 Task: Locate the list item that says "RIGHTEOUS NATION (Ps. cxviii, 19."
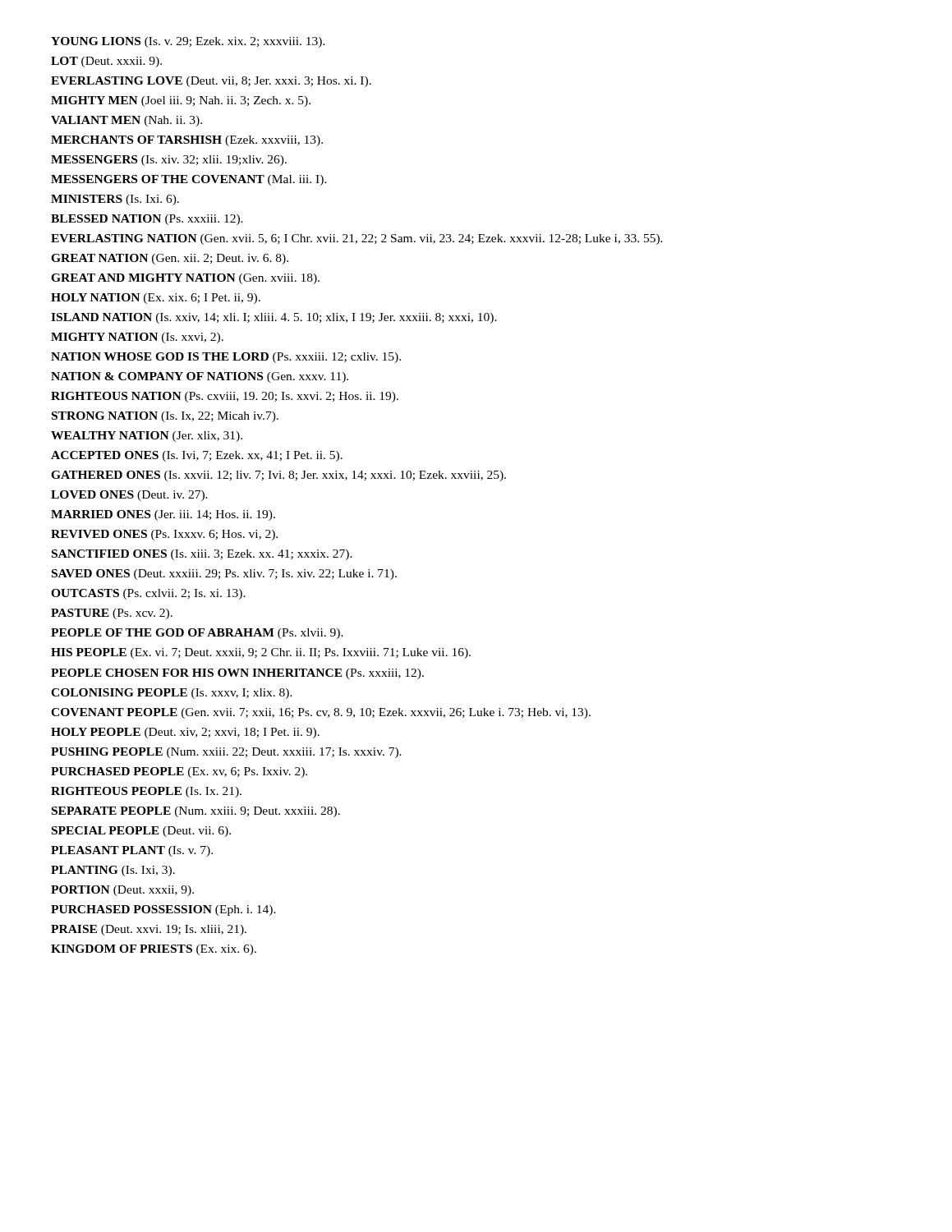click(225, 396)
